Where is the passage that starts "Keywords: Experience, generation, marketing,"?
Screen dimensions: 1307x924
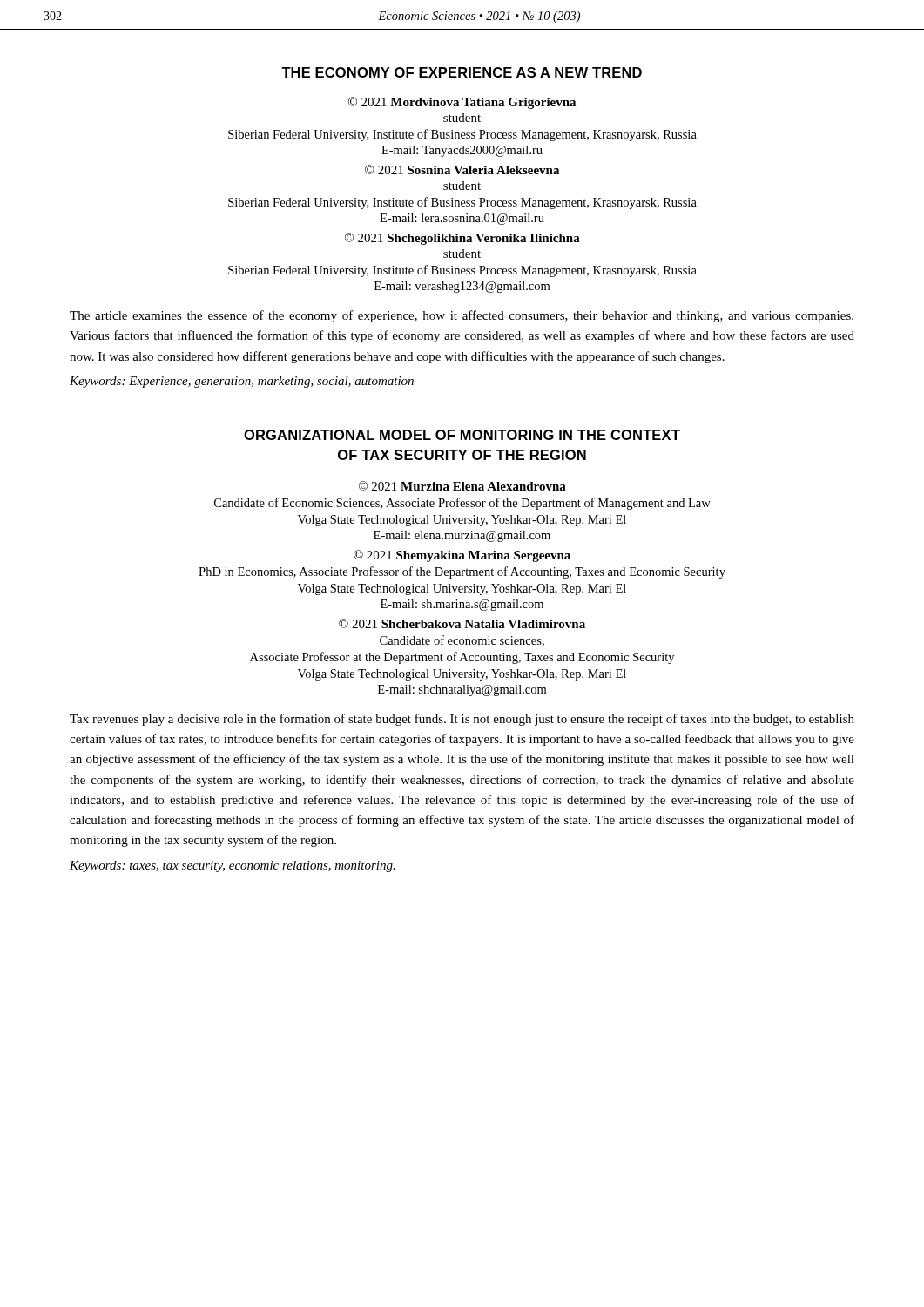(x=242, y=381)
